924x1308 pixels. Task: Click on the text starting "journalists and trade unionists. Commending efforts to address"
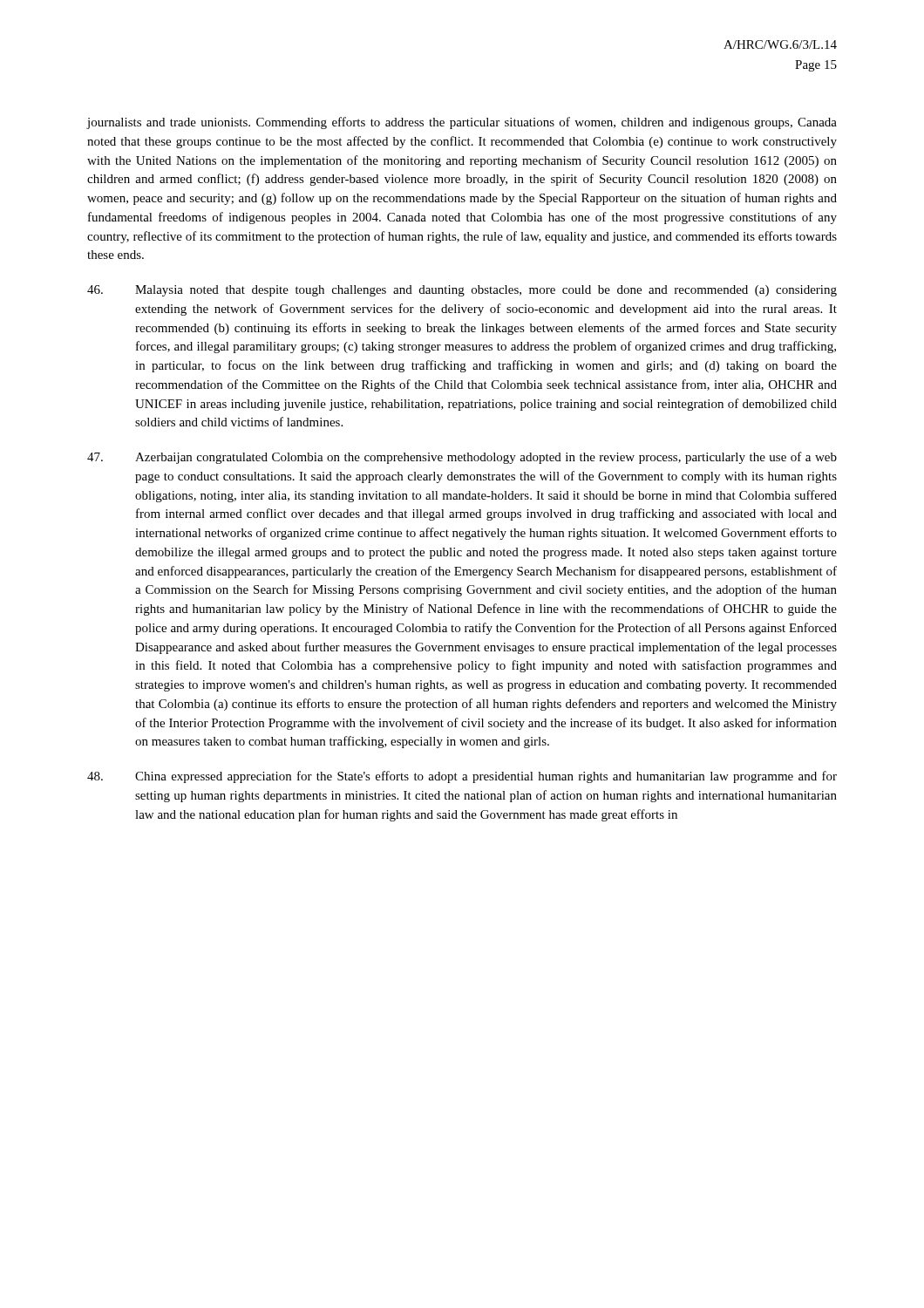(x=462, y=189)
